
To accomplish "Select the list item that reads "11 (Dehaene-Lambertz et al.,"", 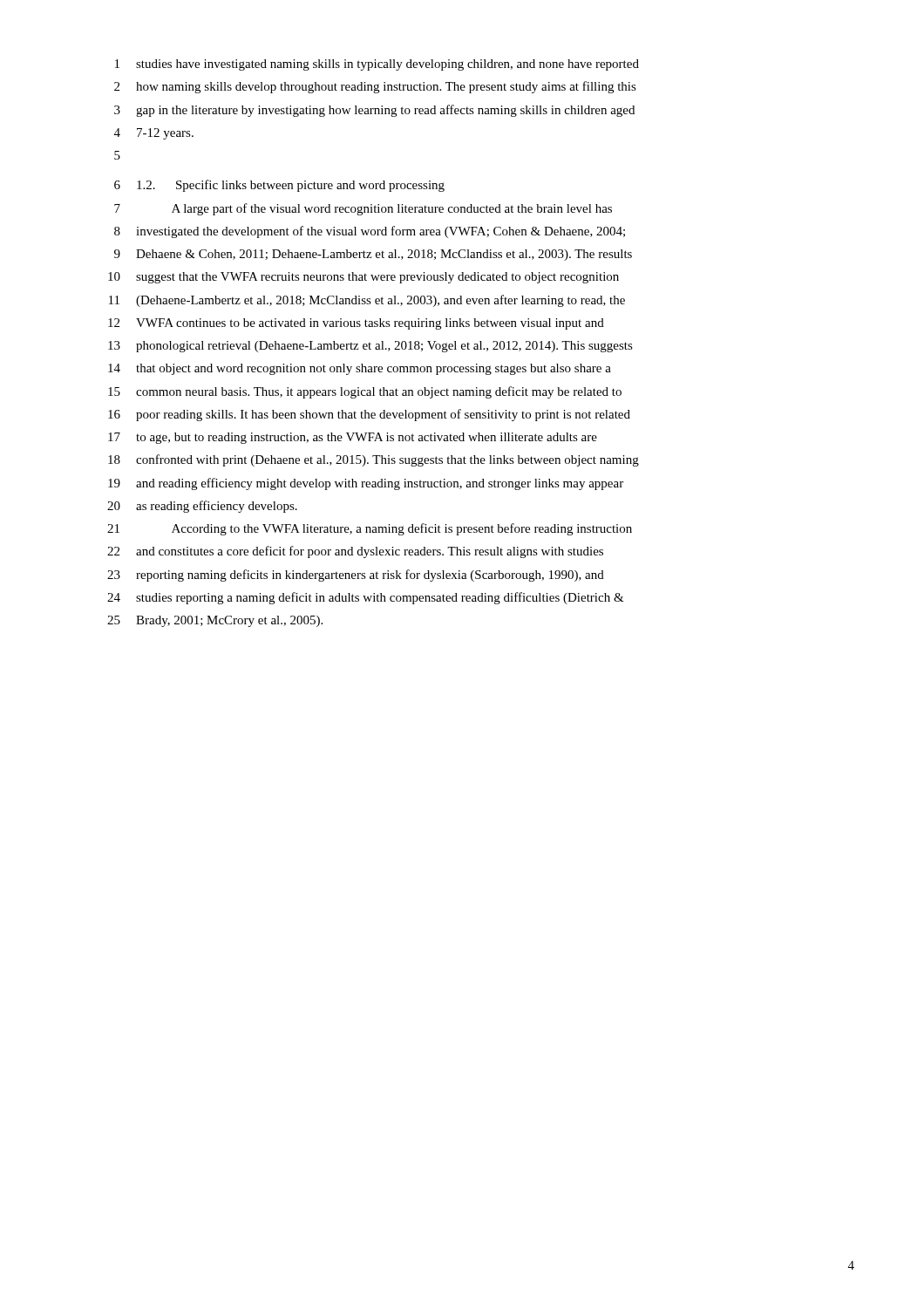I will (x=471, y=300).
